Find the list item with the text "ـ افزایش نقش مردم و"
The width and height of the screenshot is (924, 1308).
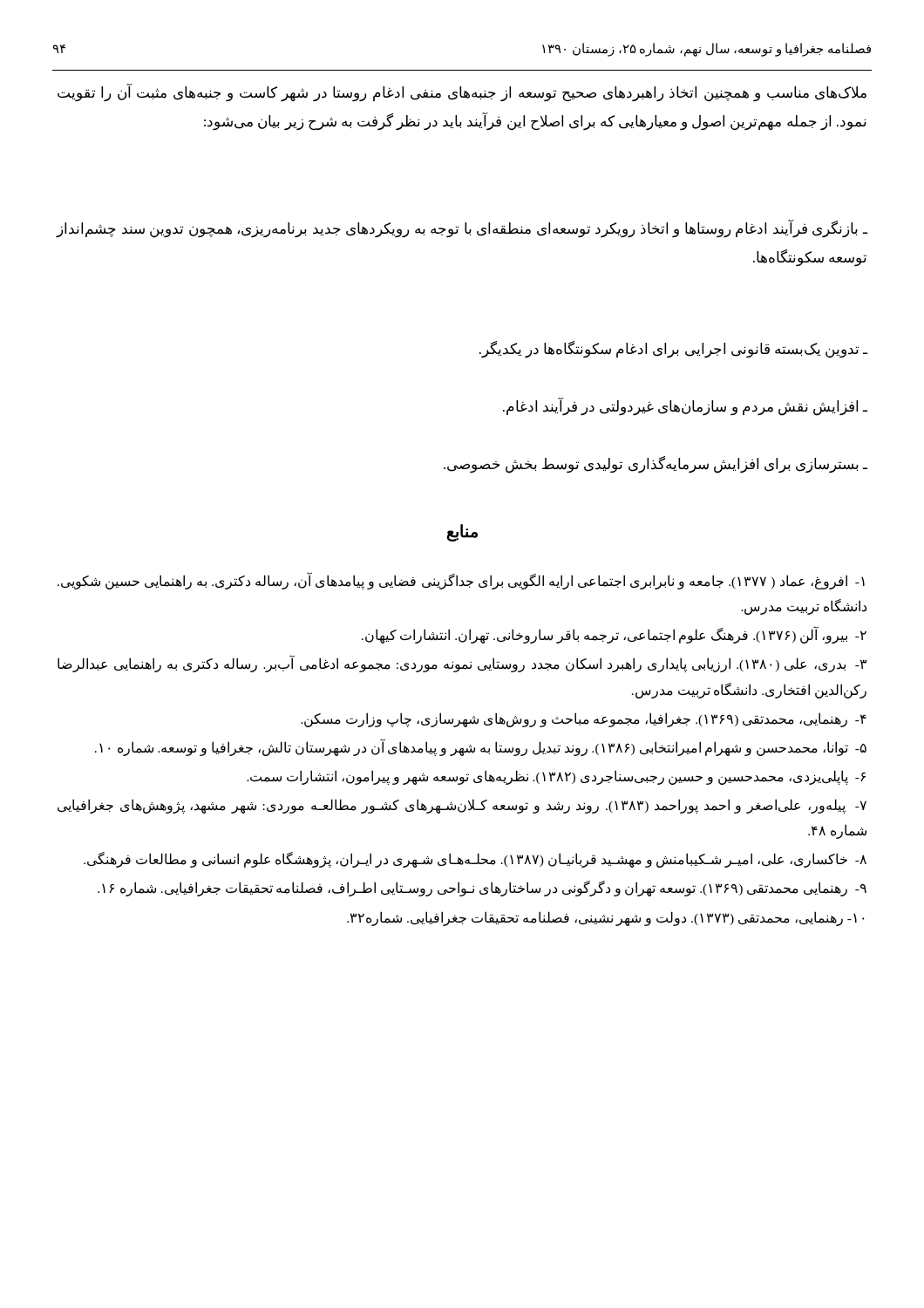coord(685,407)
